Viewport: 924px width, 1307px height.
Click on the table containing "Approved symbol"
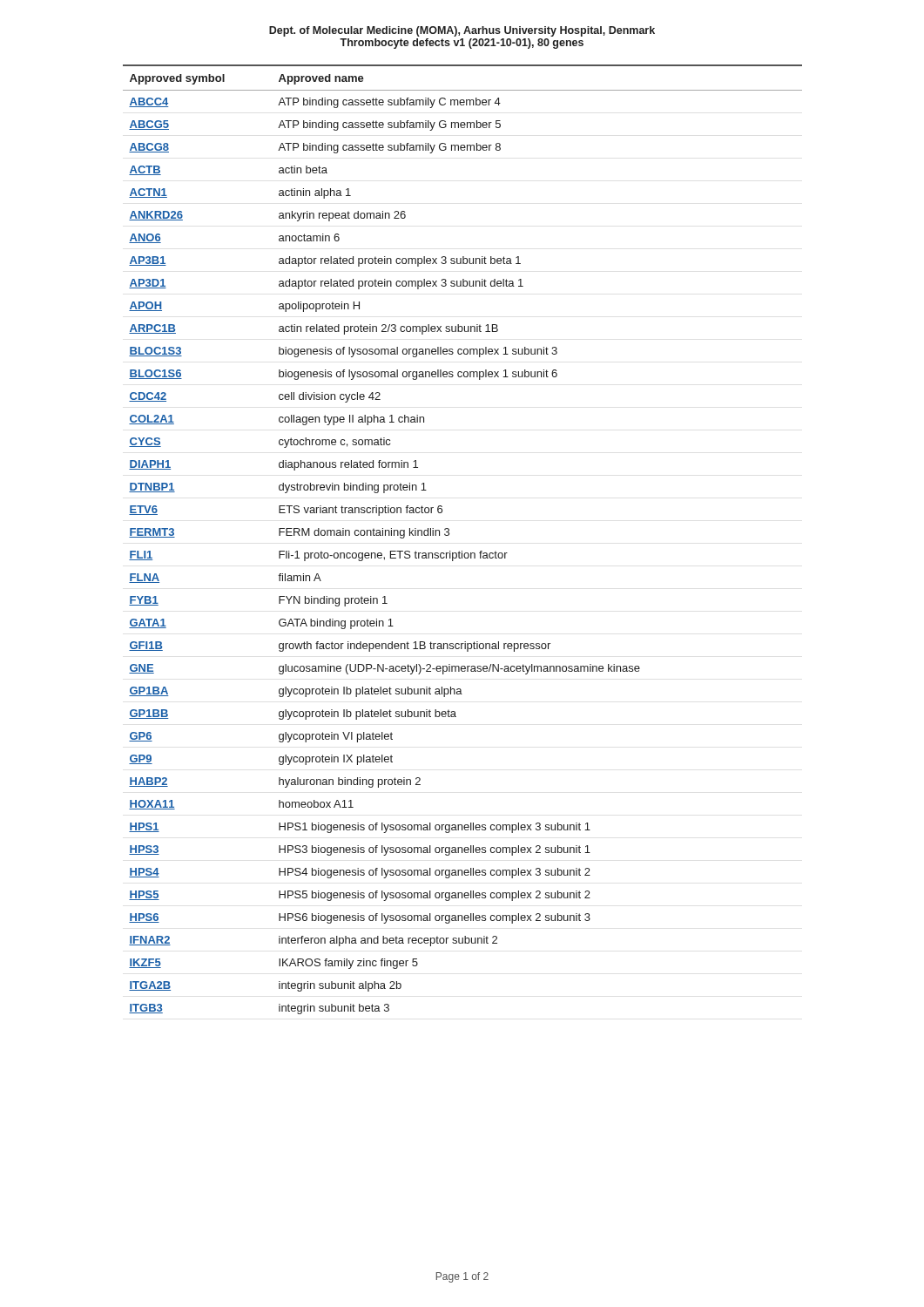(462, 542)
